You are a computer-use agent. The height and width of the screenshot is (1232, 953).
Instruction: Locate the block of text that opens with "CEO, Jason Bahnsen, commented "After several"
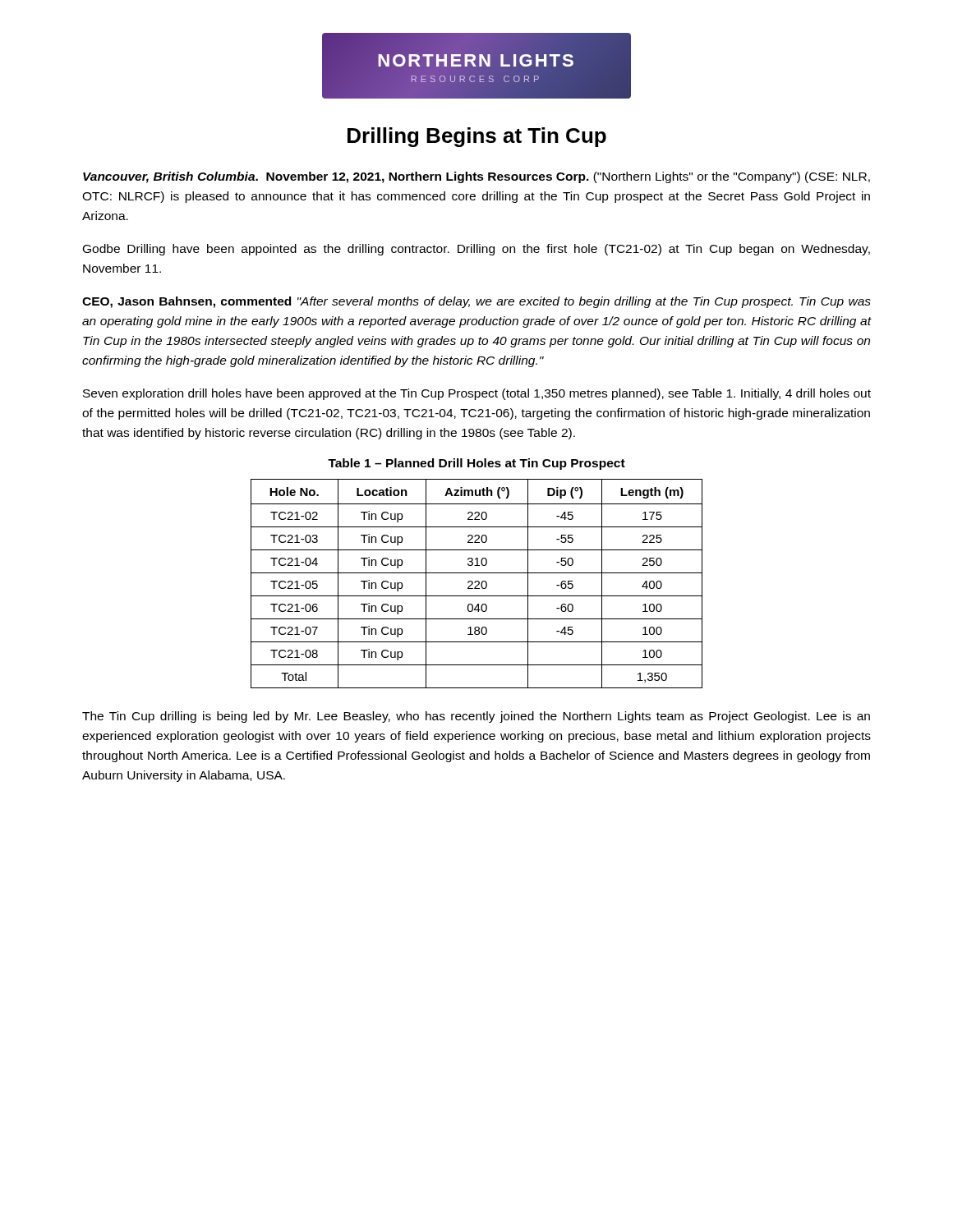pos(476,331)
